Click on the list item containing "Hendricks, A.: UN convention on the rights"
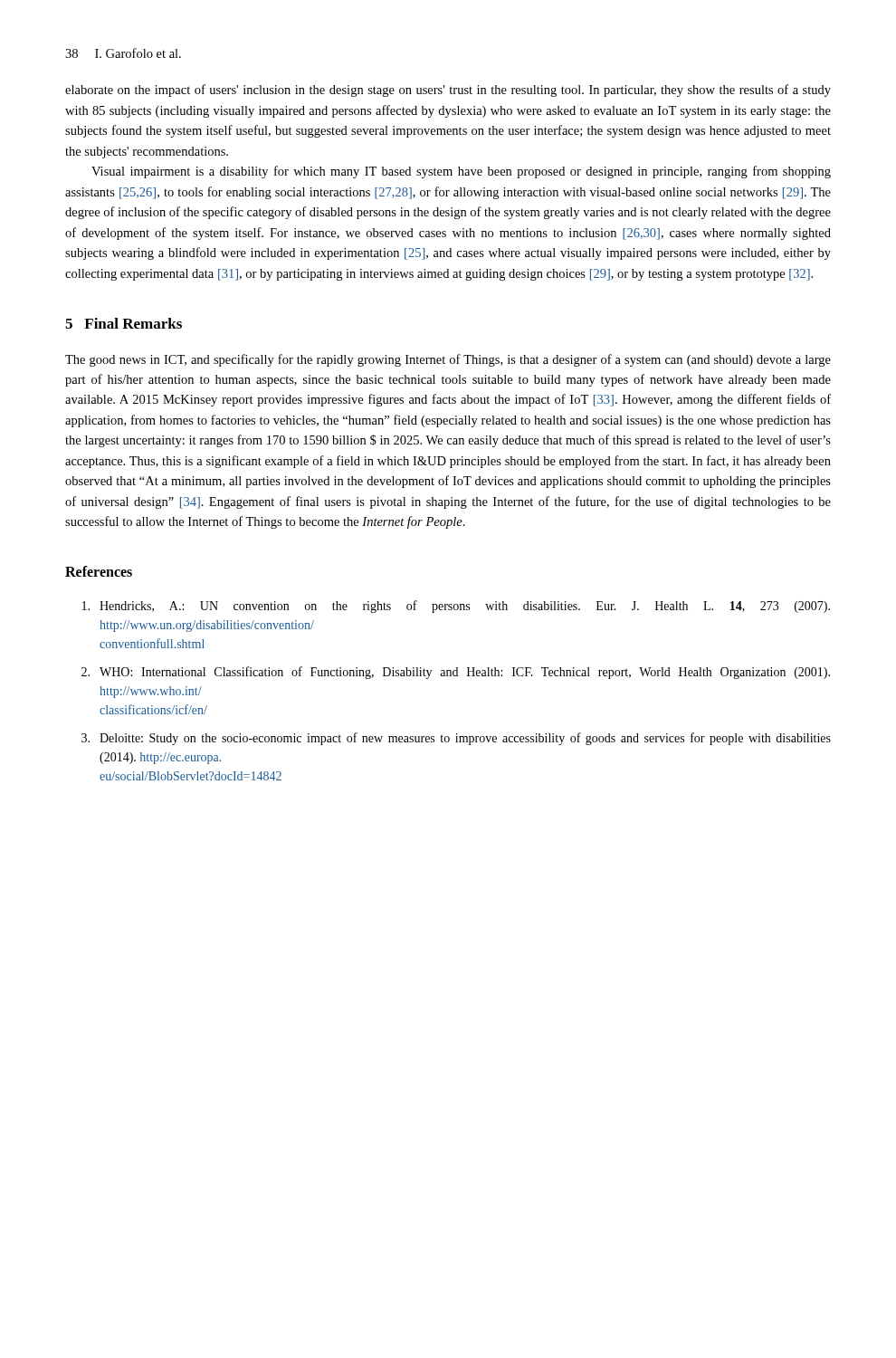896x1358 pixels. tap(456, 607)
